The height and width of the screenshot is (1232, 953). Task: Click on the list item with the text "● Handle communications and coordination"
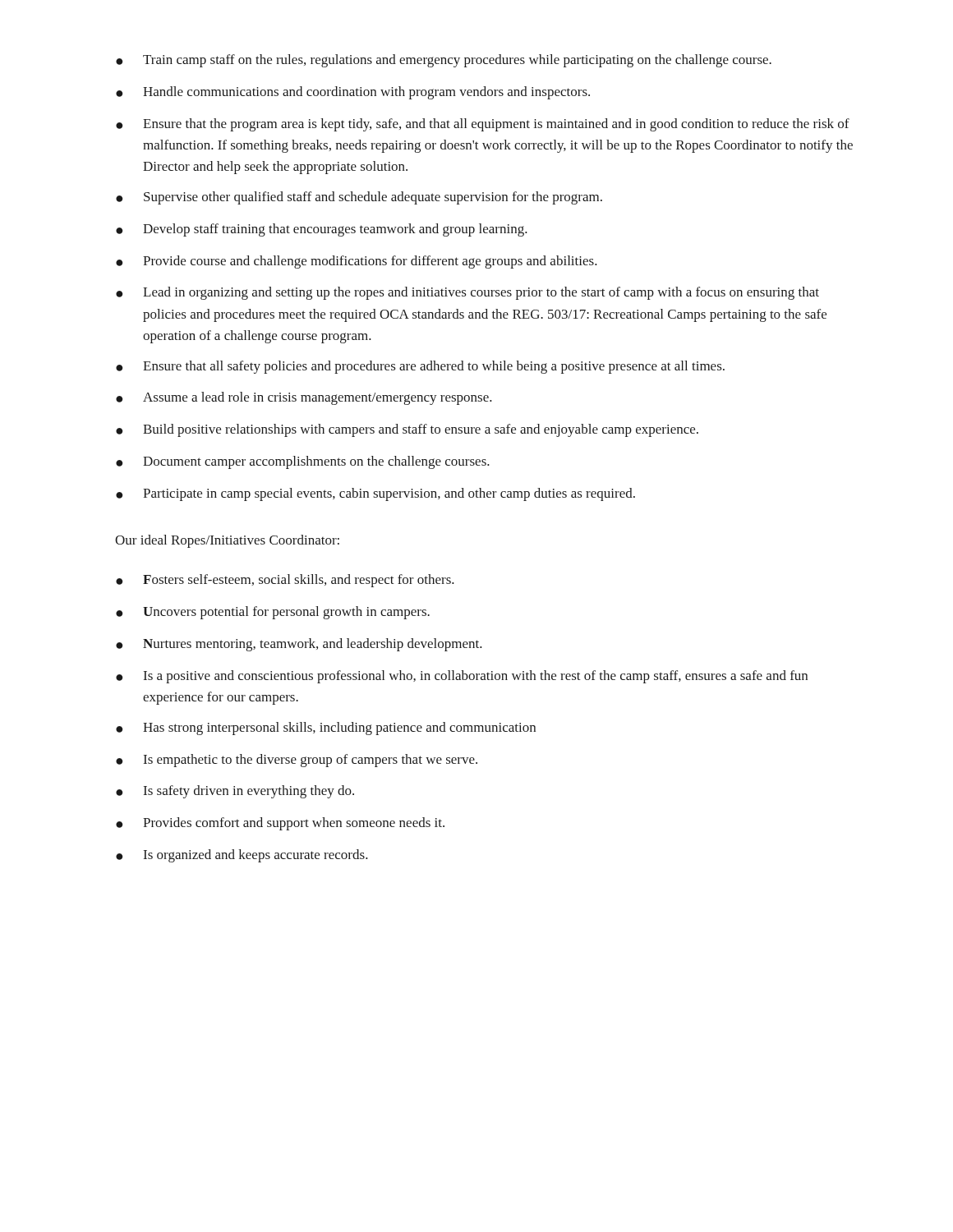[x=485, y=93]
